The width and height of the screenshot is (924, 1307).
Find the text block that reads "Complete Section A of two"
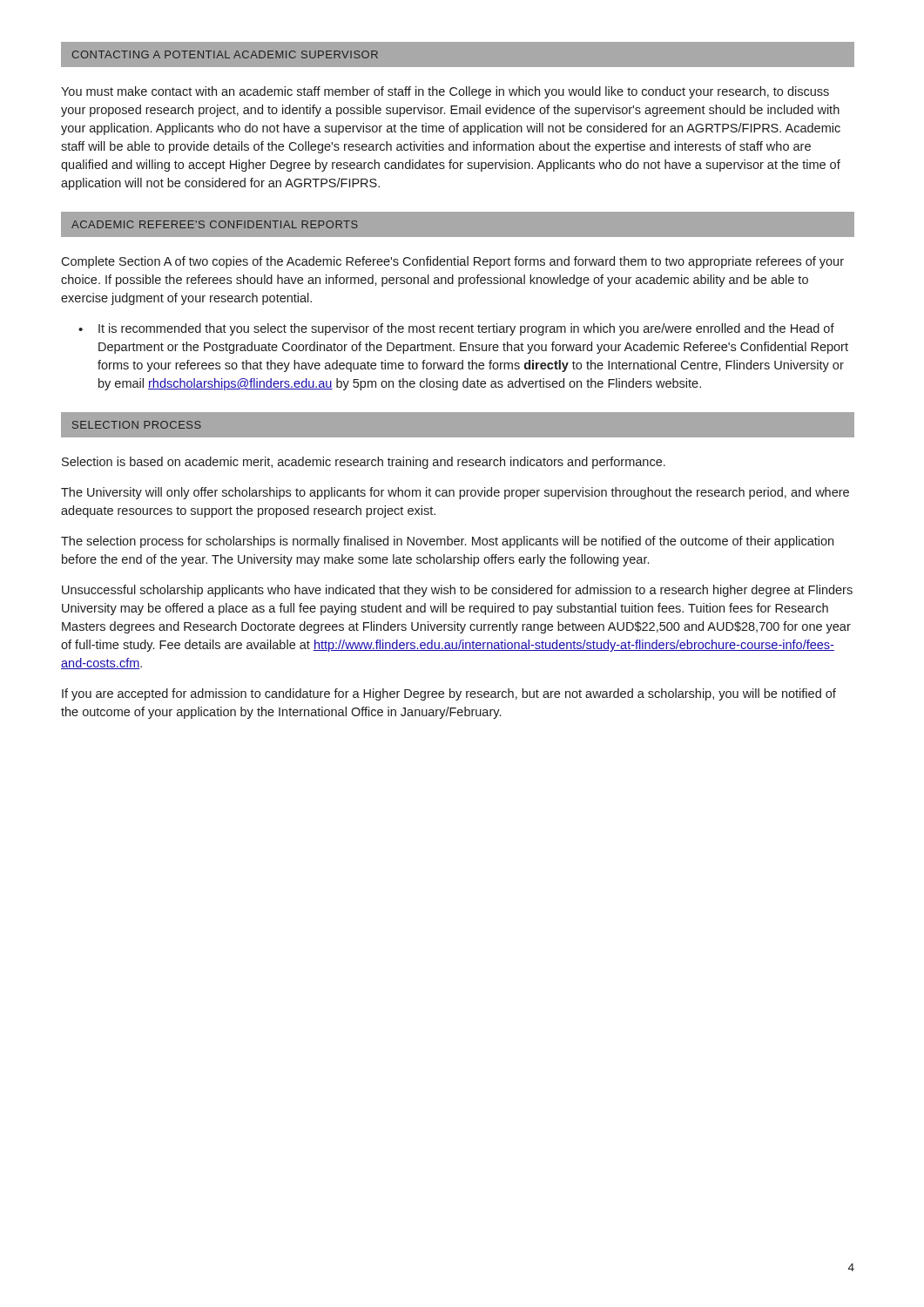coord(452,280)
